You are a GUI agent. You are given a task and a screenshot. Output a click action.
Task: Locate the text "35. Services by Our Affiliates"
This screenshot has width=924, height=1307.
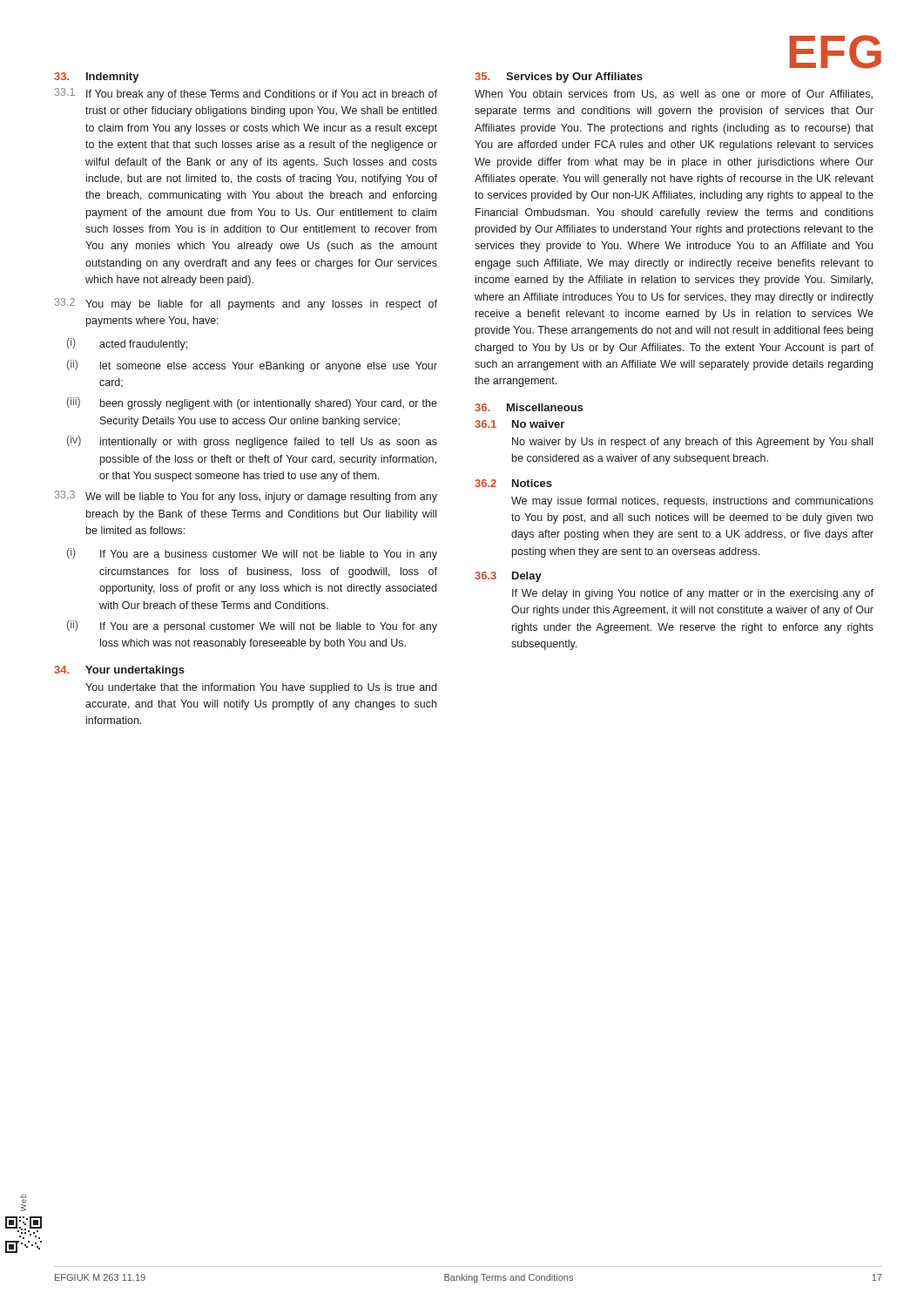pos(559,76)
